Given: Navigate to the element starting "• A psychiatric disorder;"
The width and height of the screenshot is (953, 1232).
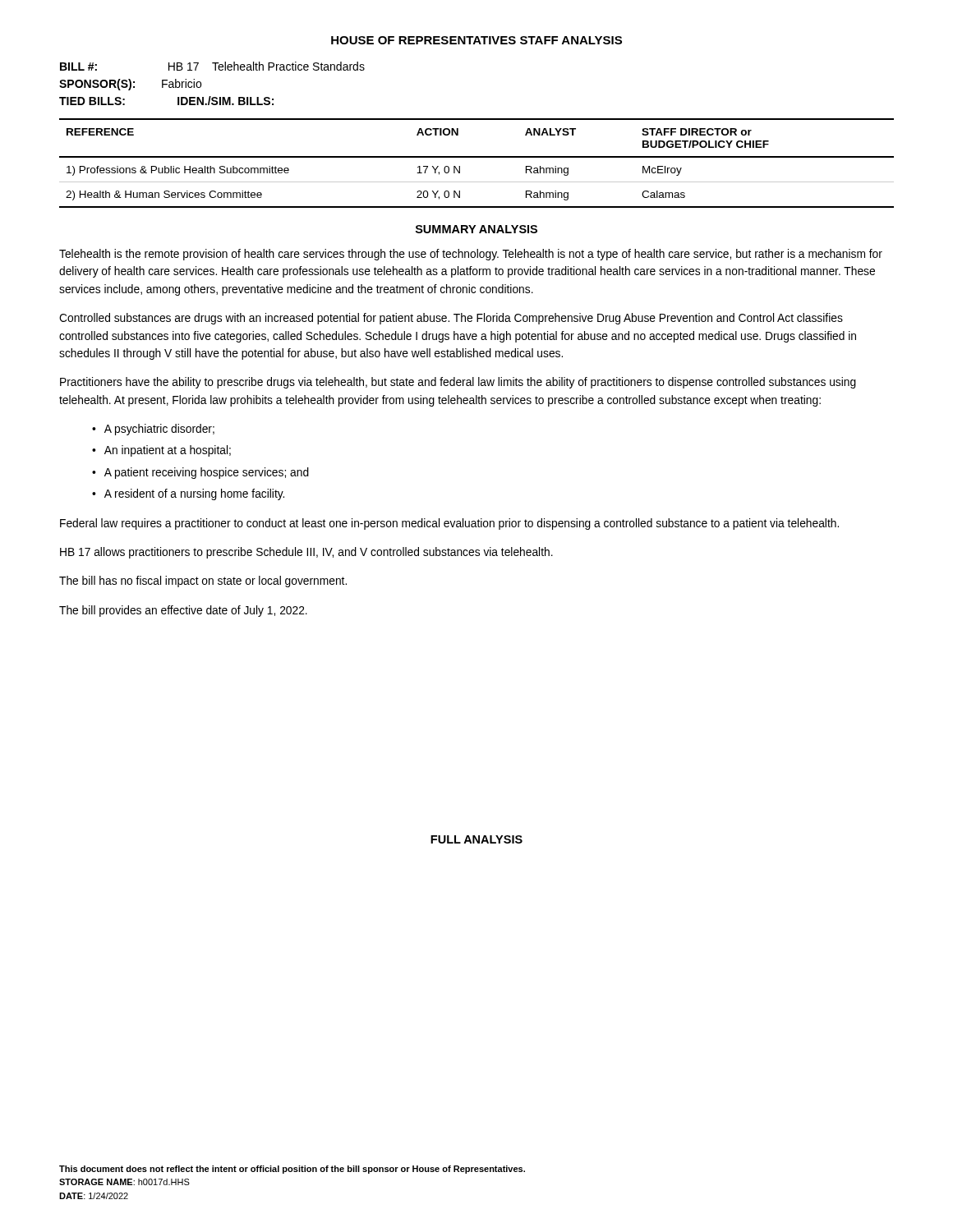Looking at the screenshot, I should point(154,429).
